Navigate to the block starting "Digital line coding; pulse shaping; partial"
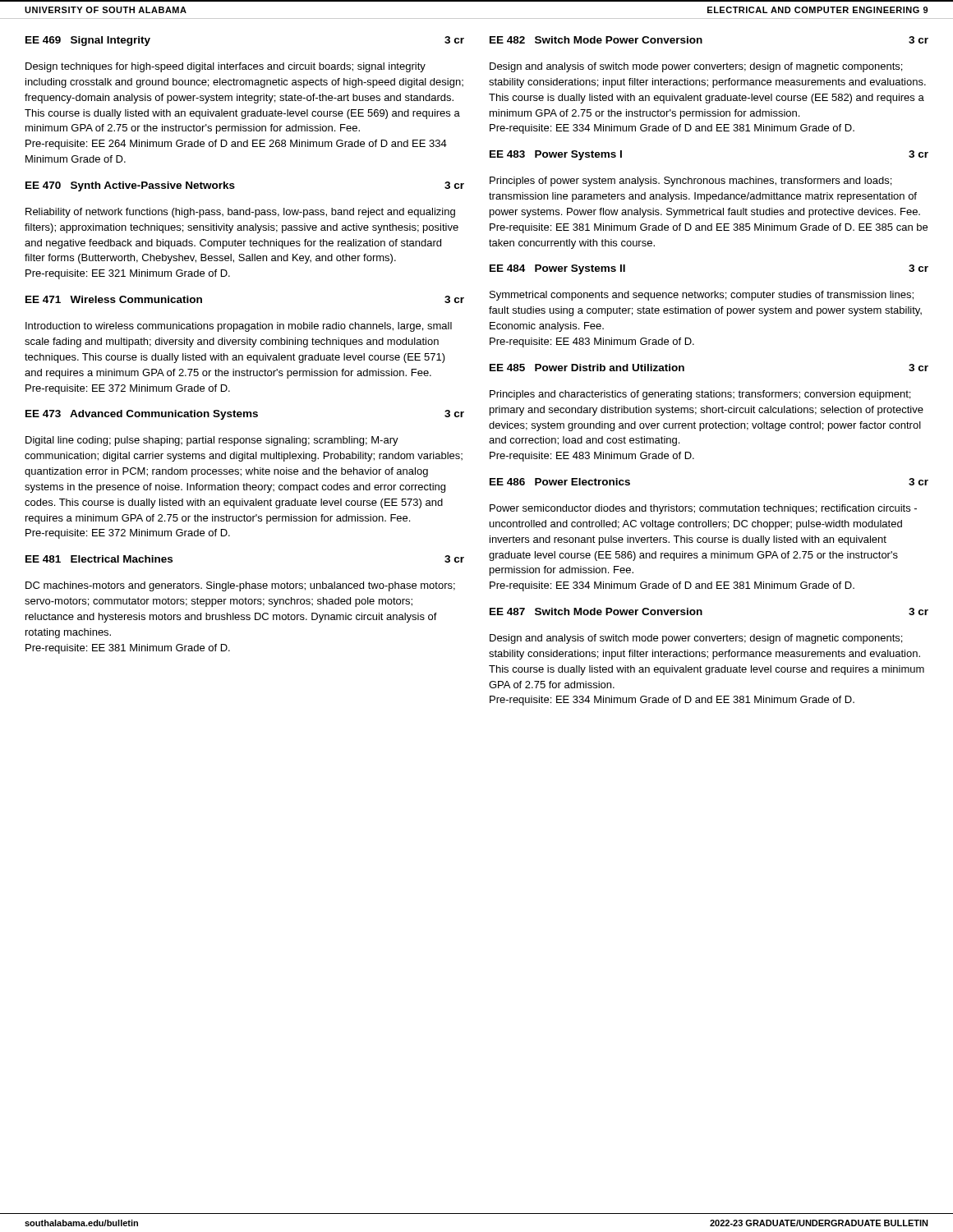This screenshot has width=953, height=1232. 244,487
